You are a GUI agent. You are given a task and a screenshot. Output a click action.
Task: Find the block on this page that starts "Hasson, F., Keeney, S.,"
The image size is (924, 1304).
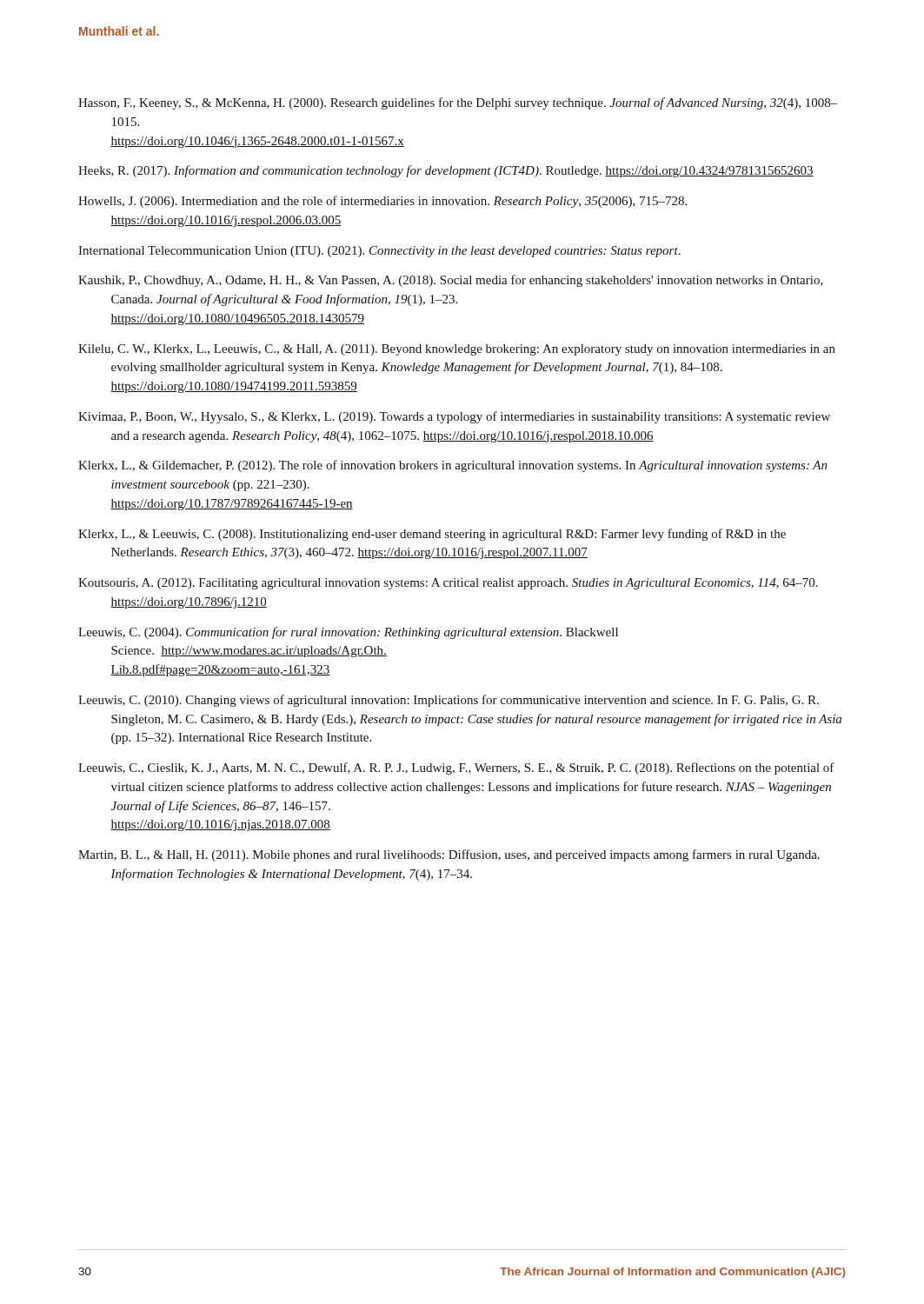458,103
